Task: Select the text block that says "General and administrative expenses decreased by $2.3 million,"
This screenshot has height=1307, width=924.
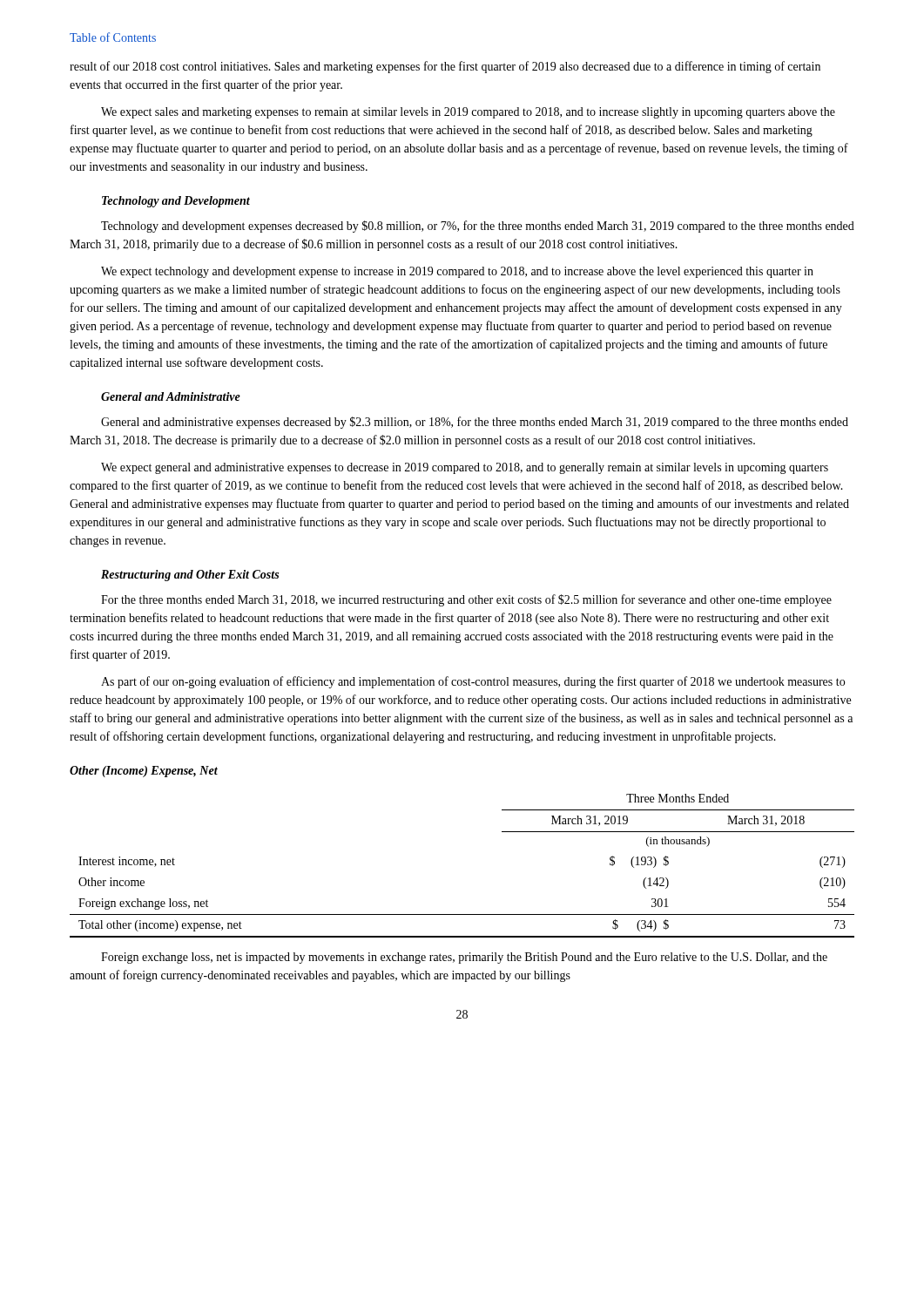Action: click(462, 431)
